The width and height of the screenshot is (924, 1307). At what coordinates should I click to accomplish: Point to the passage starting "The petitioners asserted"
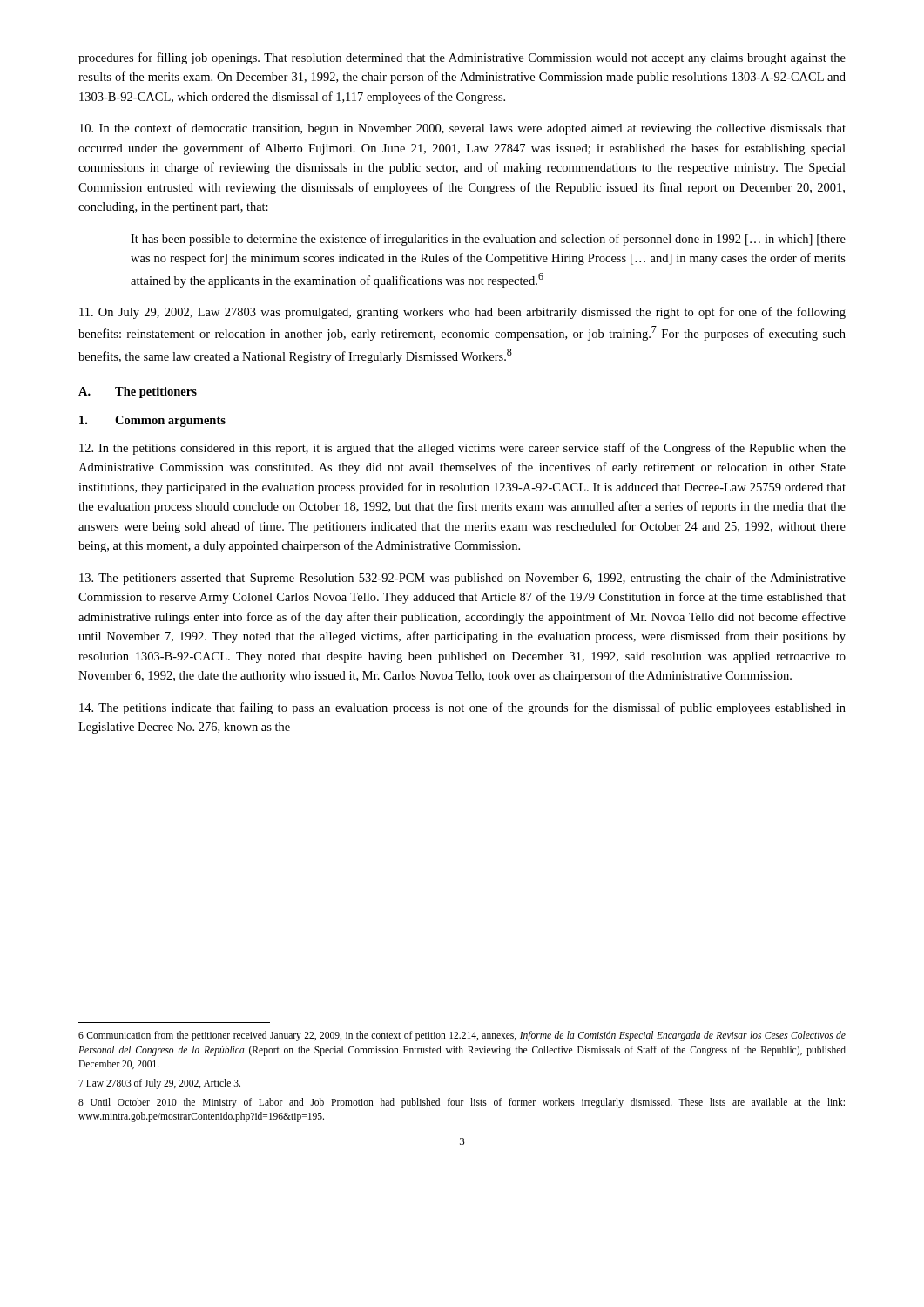coord(462,627)
